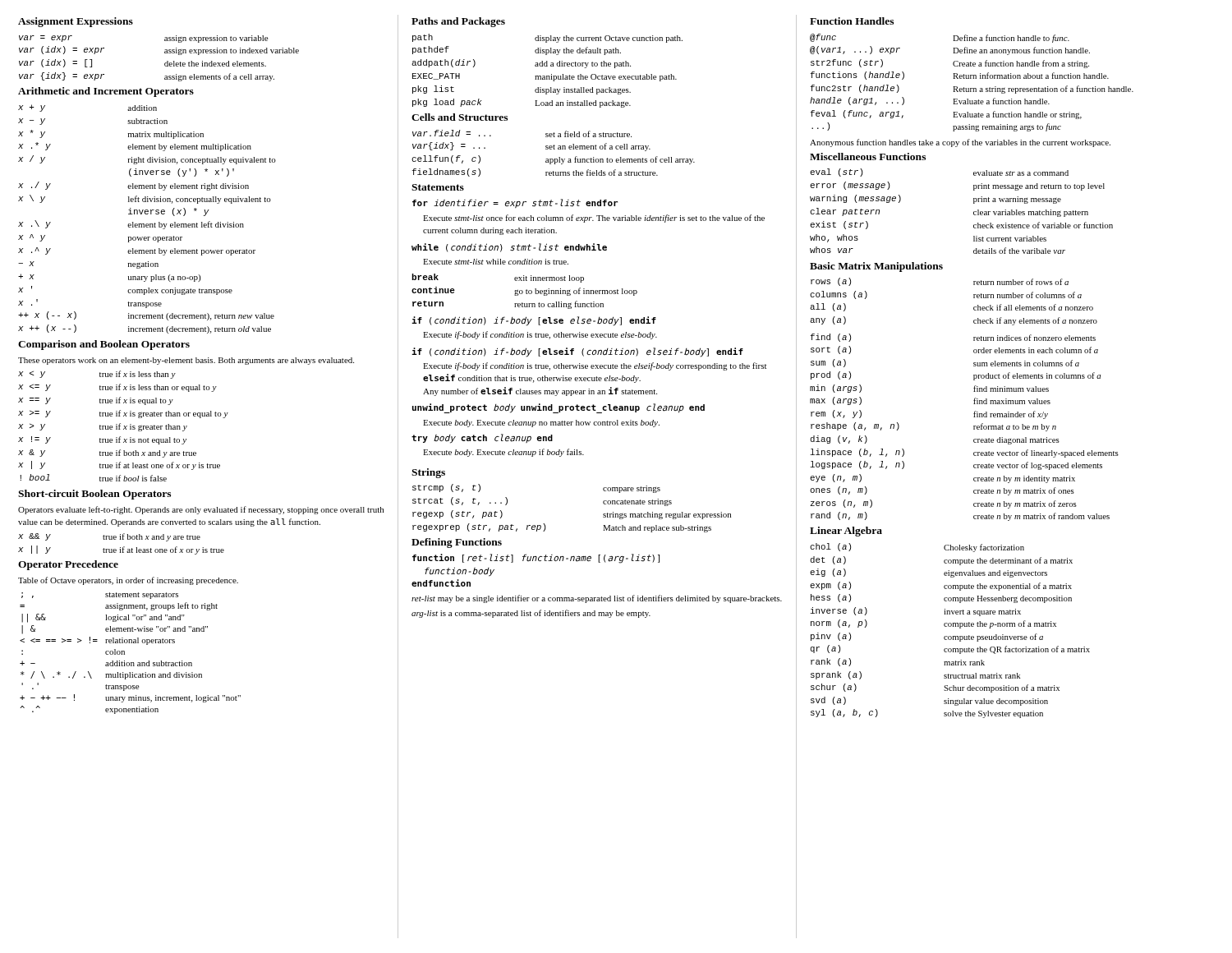This screenshot has height=953, width=1232.
Task: Select the table that reads "str2func ( str )"
Action: (1012, 90)
